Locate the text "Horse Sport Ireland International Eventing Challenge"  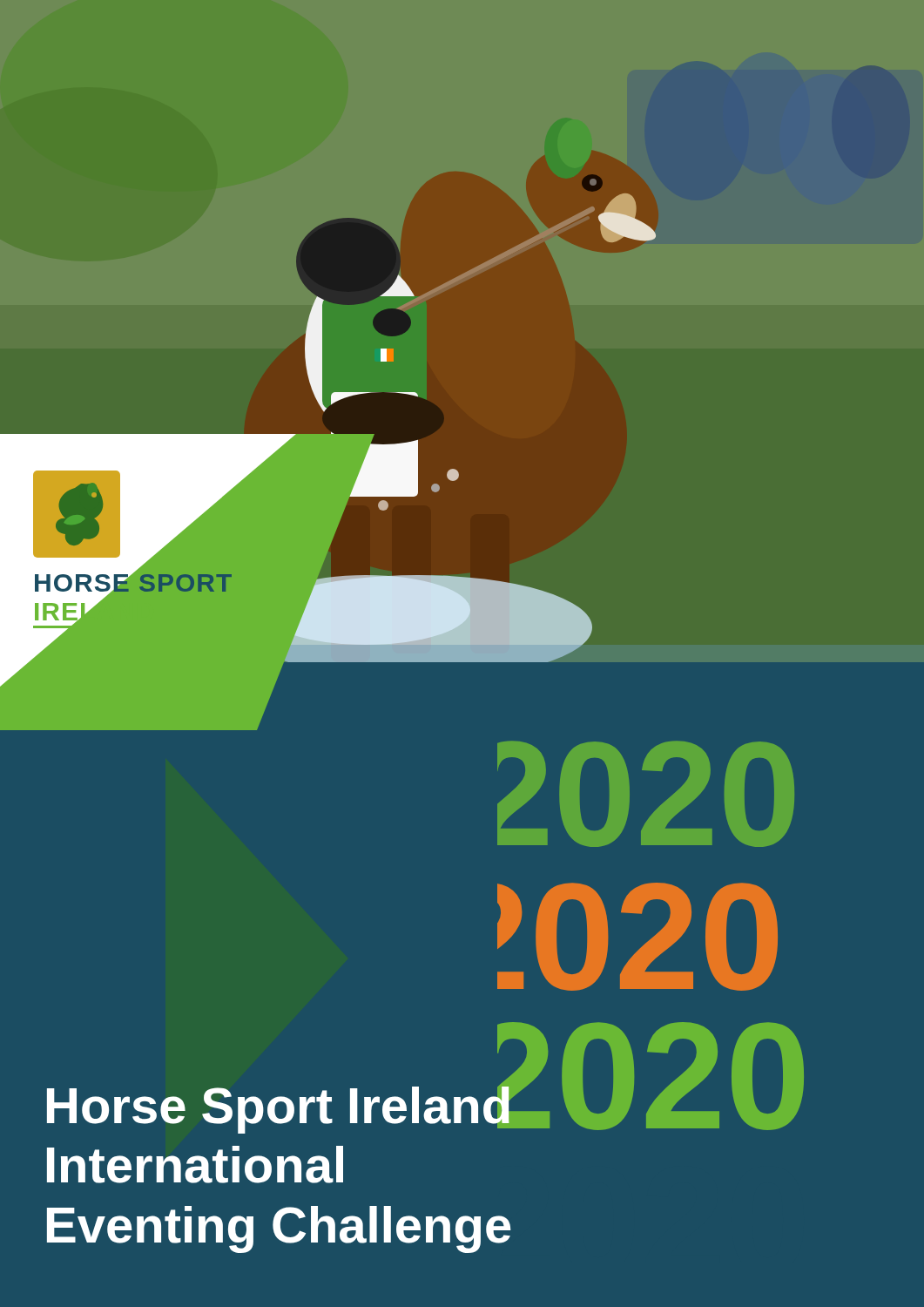(x=296, y=1165)
